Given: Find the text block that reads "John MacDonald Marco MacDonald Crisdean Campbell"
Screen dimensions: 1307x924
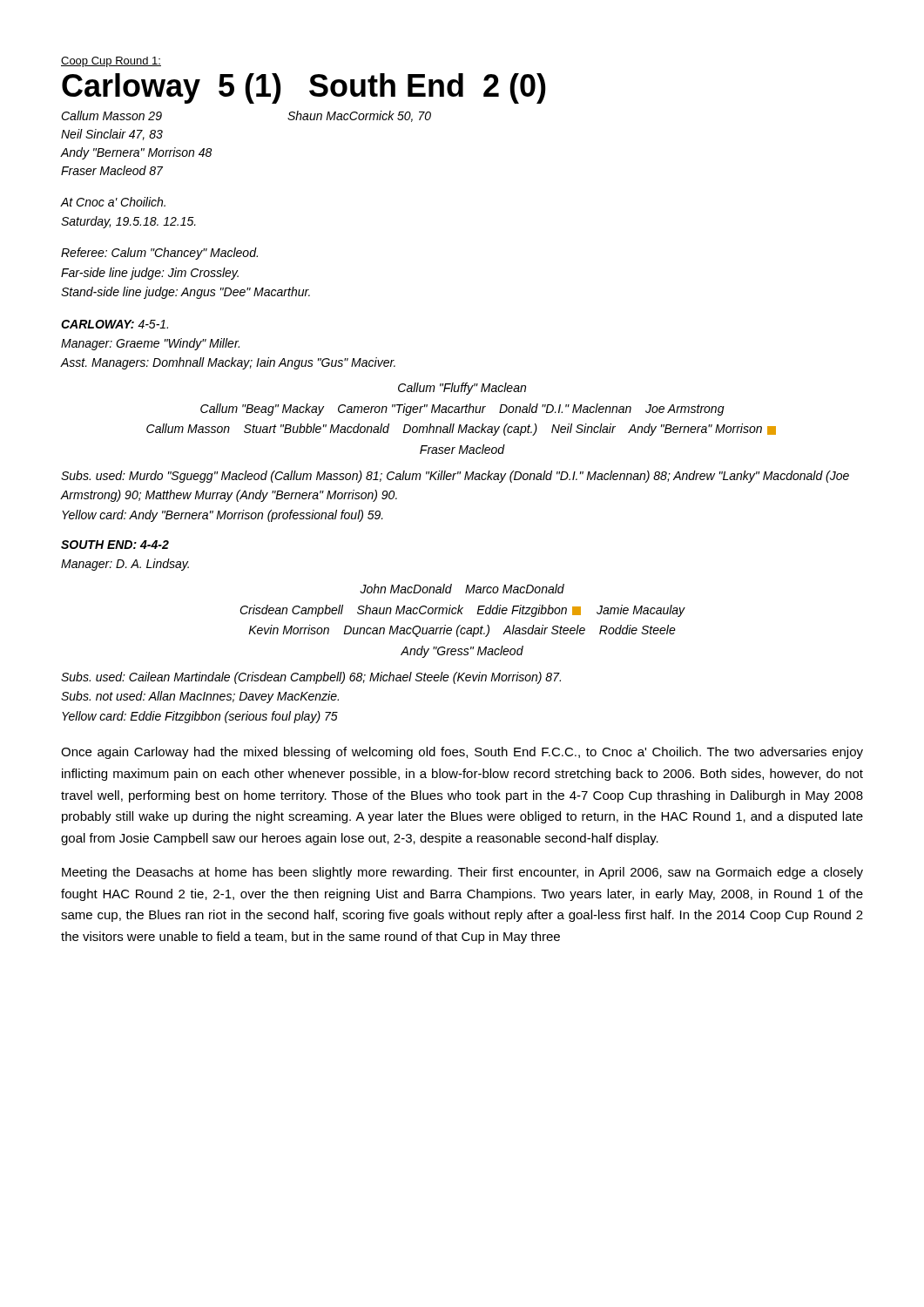Looking at the screenshot, I should pyautogui.click(x=462, y=620).
